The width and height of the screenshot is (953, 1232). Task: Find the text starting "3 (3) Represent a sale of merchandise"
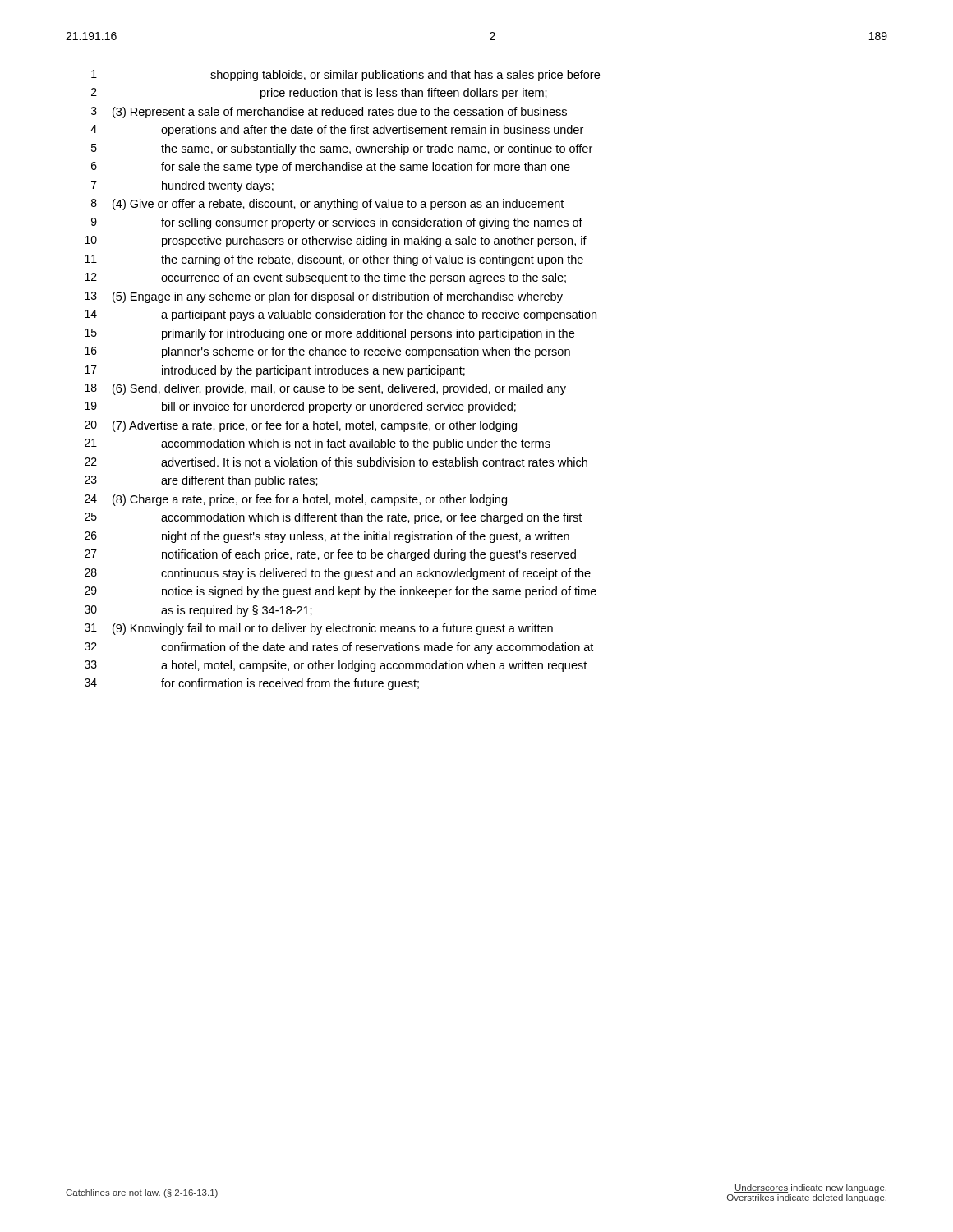476,149
